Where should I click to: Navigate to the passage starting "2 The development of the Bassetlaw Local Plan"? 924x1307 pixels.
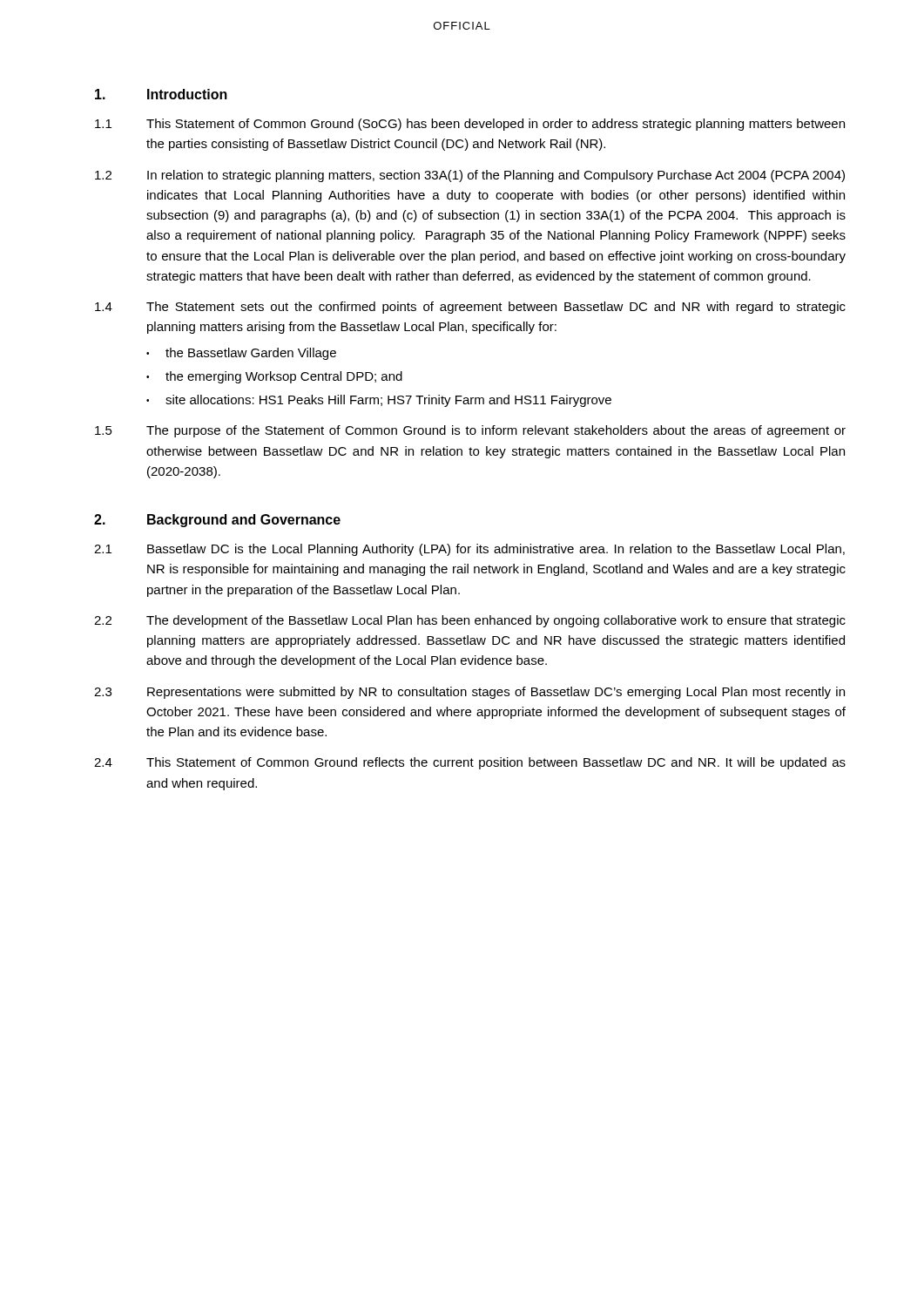coord(470,640)
